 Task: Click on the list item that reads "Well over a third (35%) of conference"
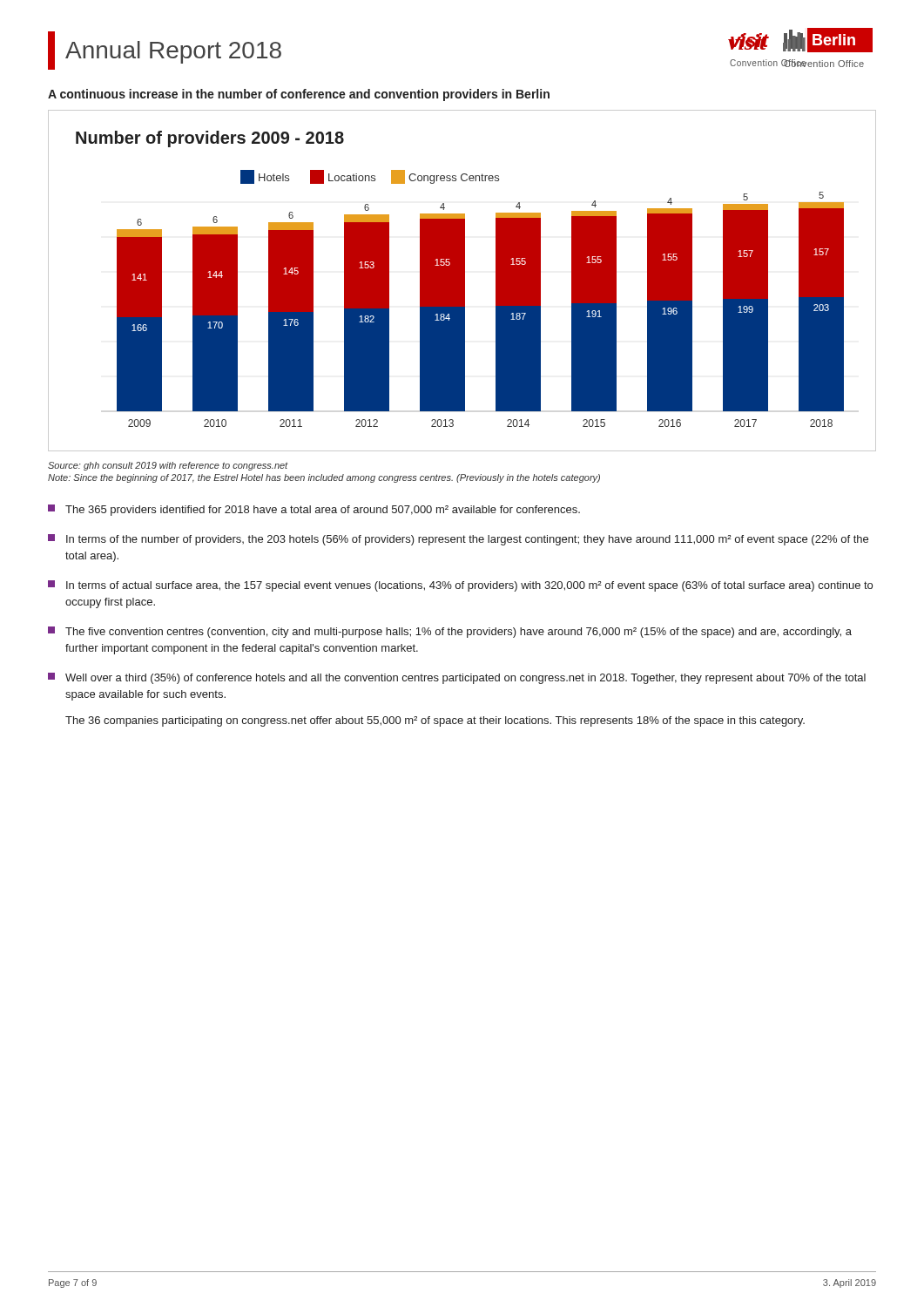click(x=462, y=686)
